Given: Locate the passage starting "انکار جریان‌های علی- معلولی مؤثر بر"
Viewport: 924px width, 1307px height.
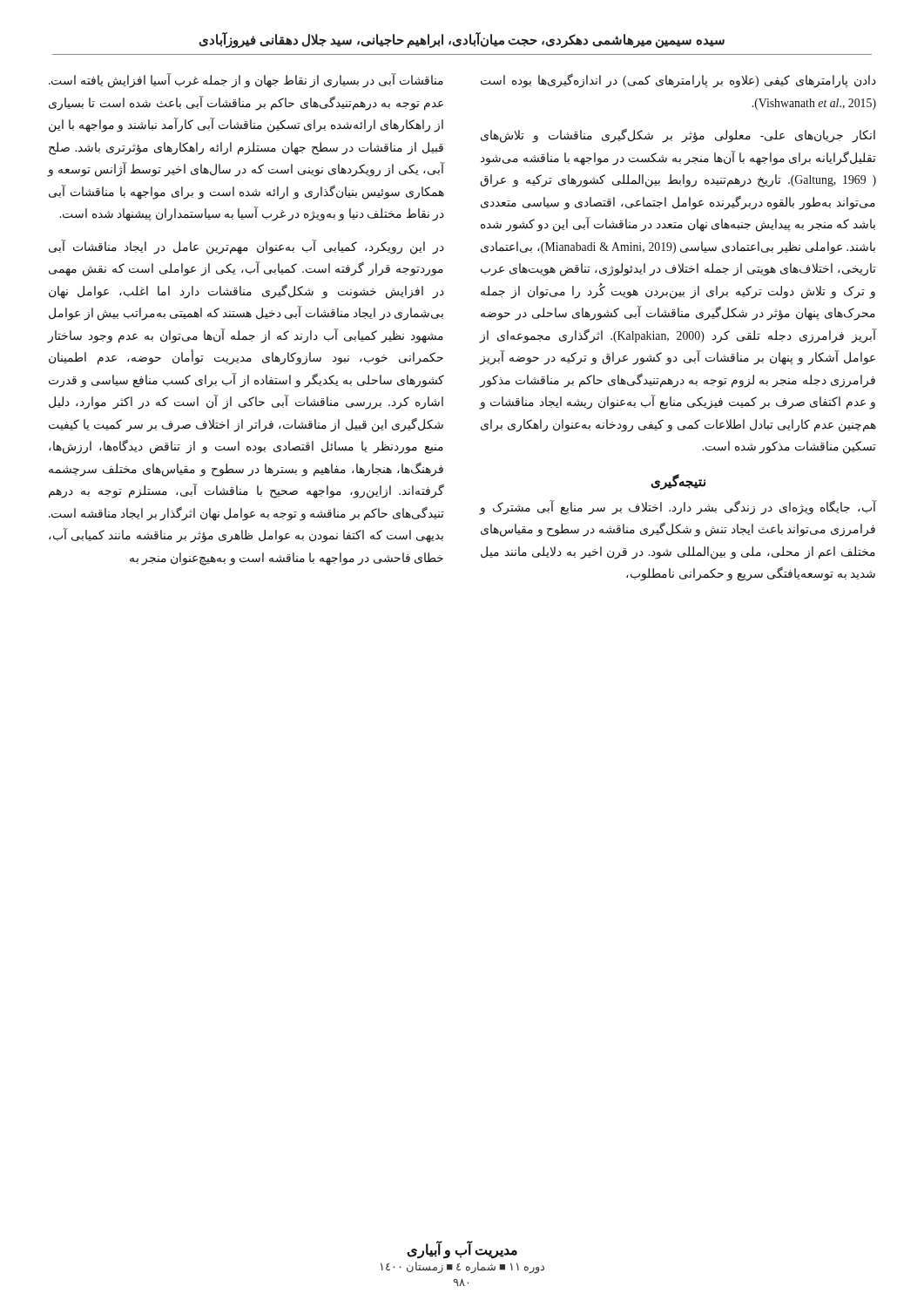Looking at the screenshot, I should tap(678, 291).
